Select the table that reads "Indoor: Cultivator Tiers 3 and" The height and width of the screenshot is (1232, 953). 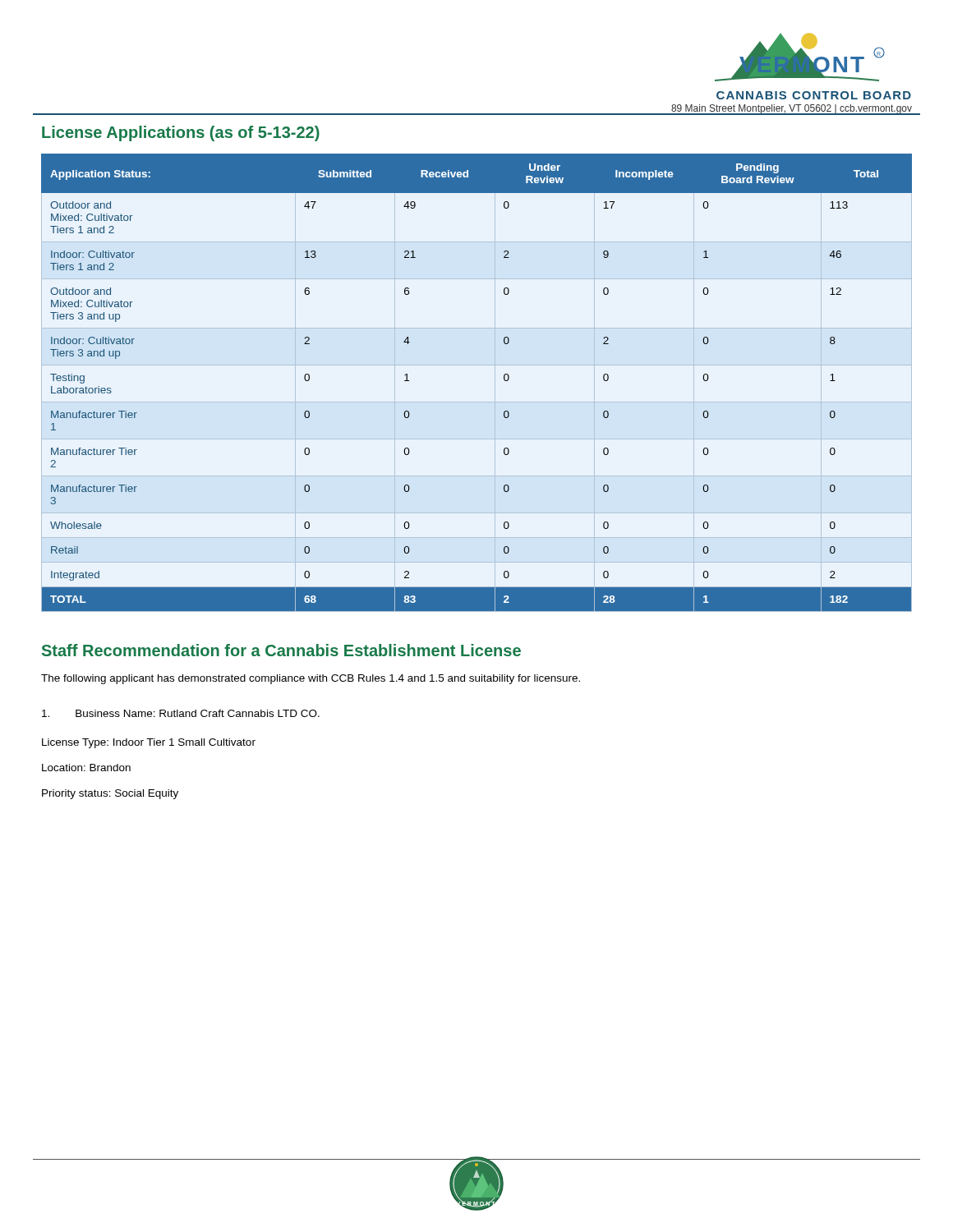click(476, 383)
